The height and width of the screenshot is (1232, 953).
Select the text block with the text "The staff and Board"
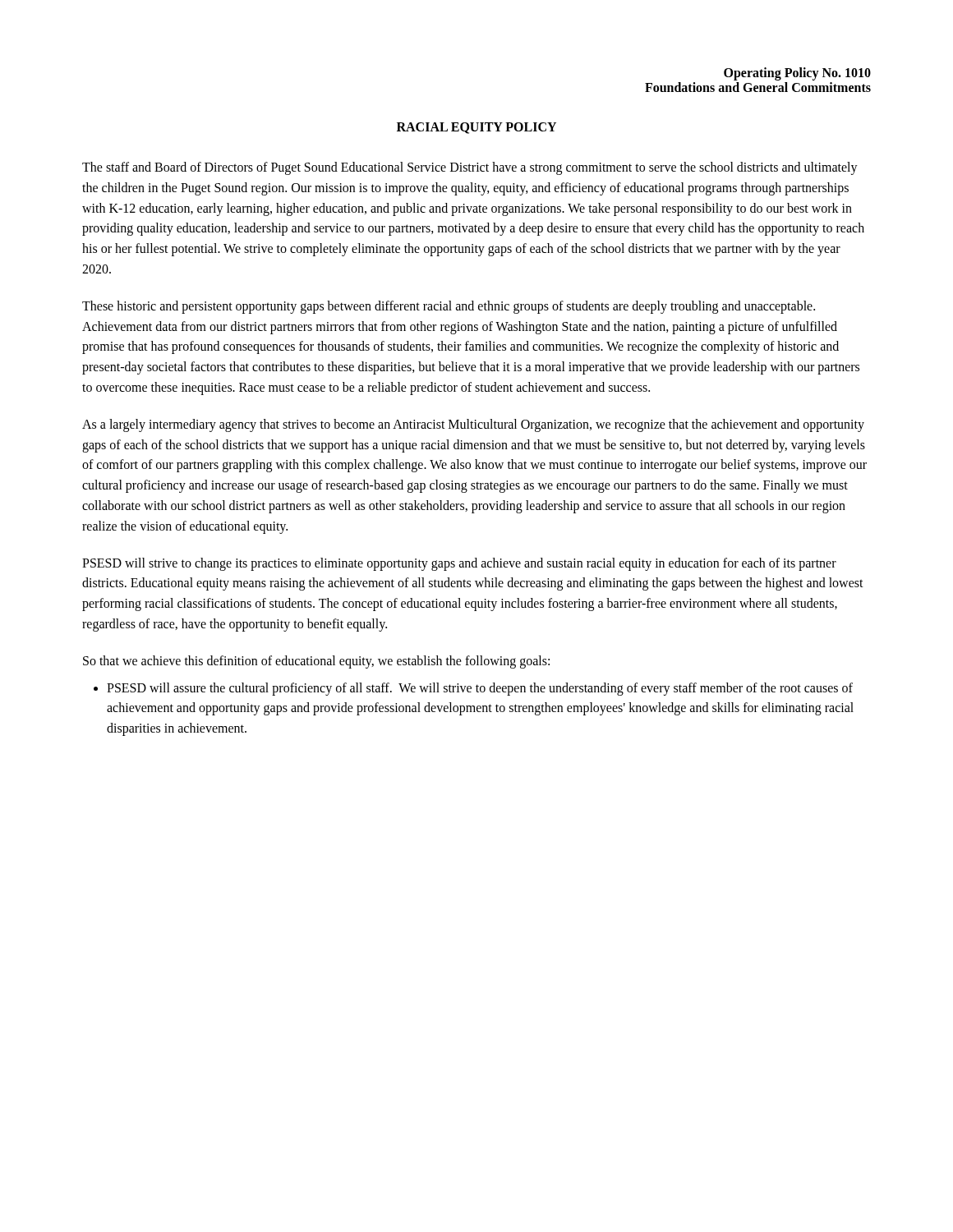pos(473,218)
